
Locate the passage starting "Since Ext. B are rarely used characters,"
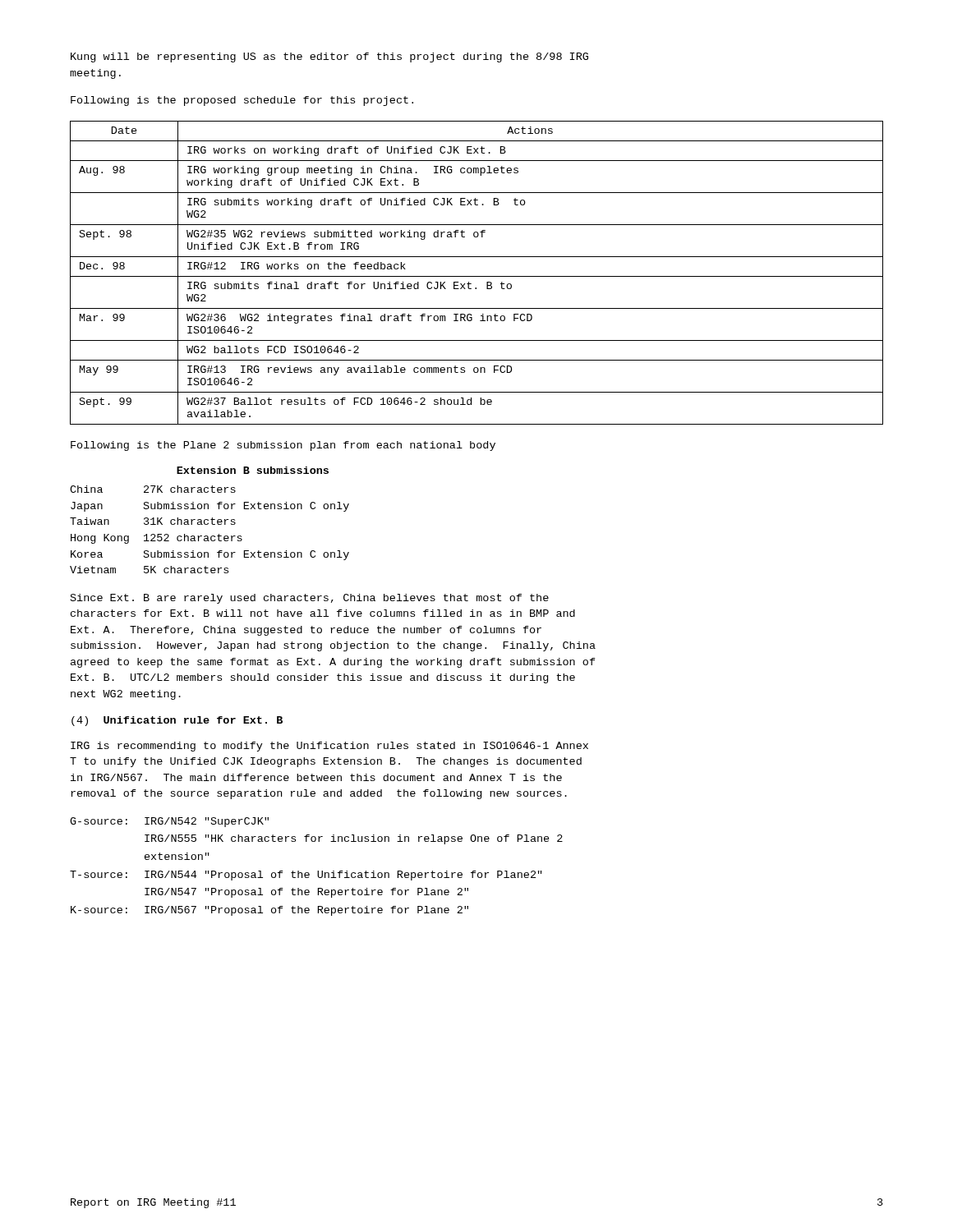coord(333,646)
